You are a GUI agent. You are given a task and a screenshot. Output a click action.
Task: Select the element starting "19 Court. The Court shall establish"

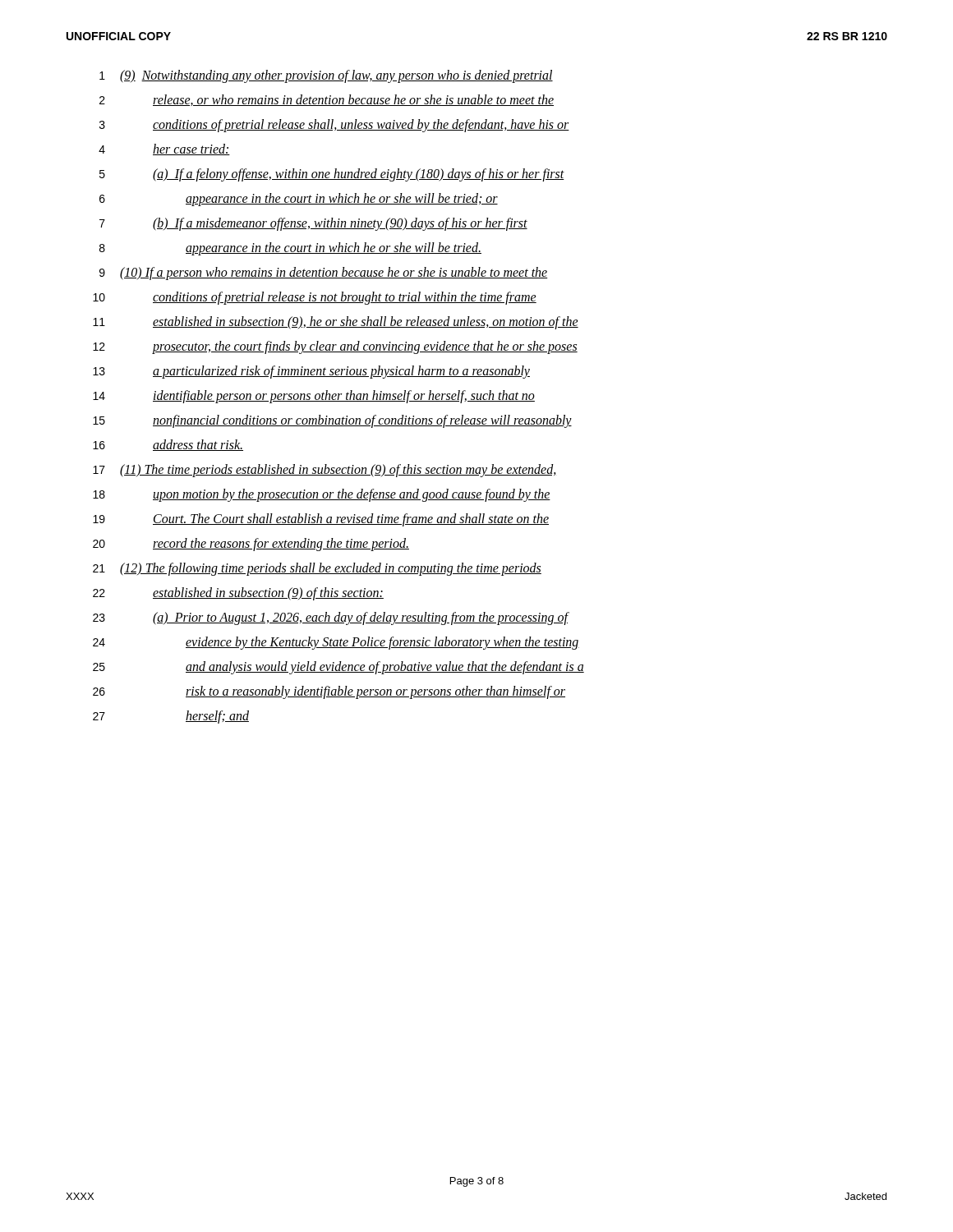(x=476, y=519)
